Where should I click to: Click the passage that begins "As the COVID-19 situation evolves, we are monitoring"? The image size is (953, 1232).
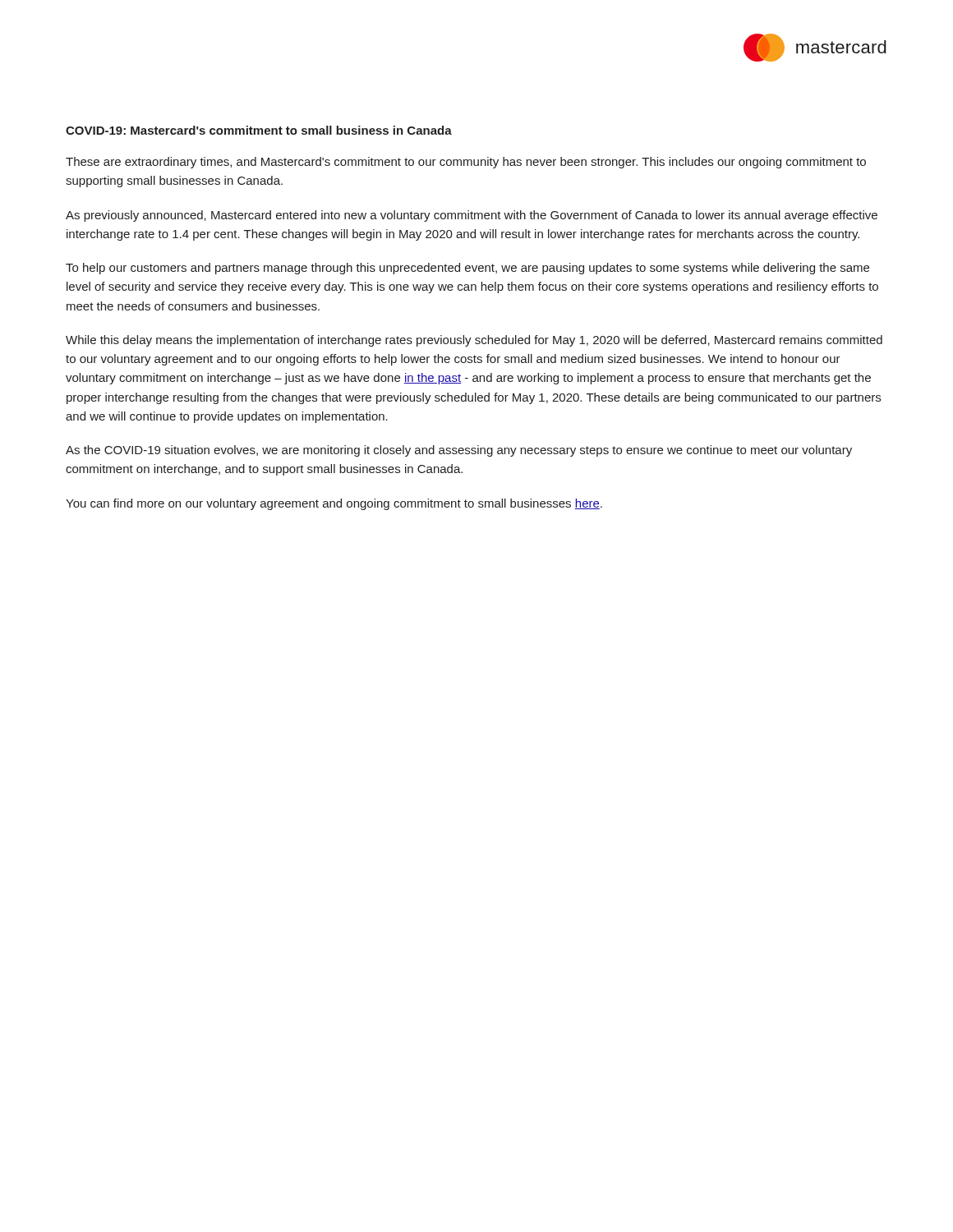pos(459,459)
